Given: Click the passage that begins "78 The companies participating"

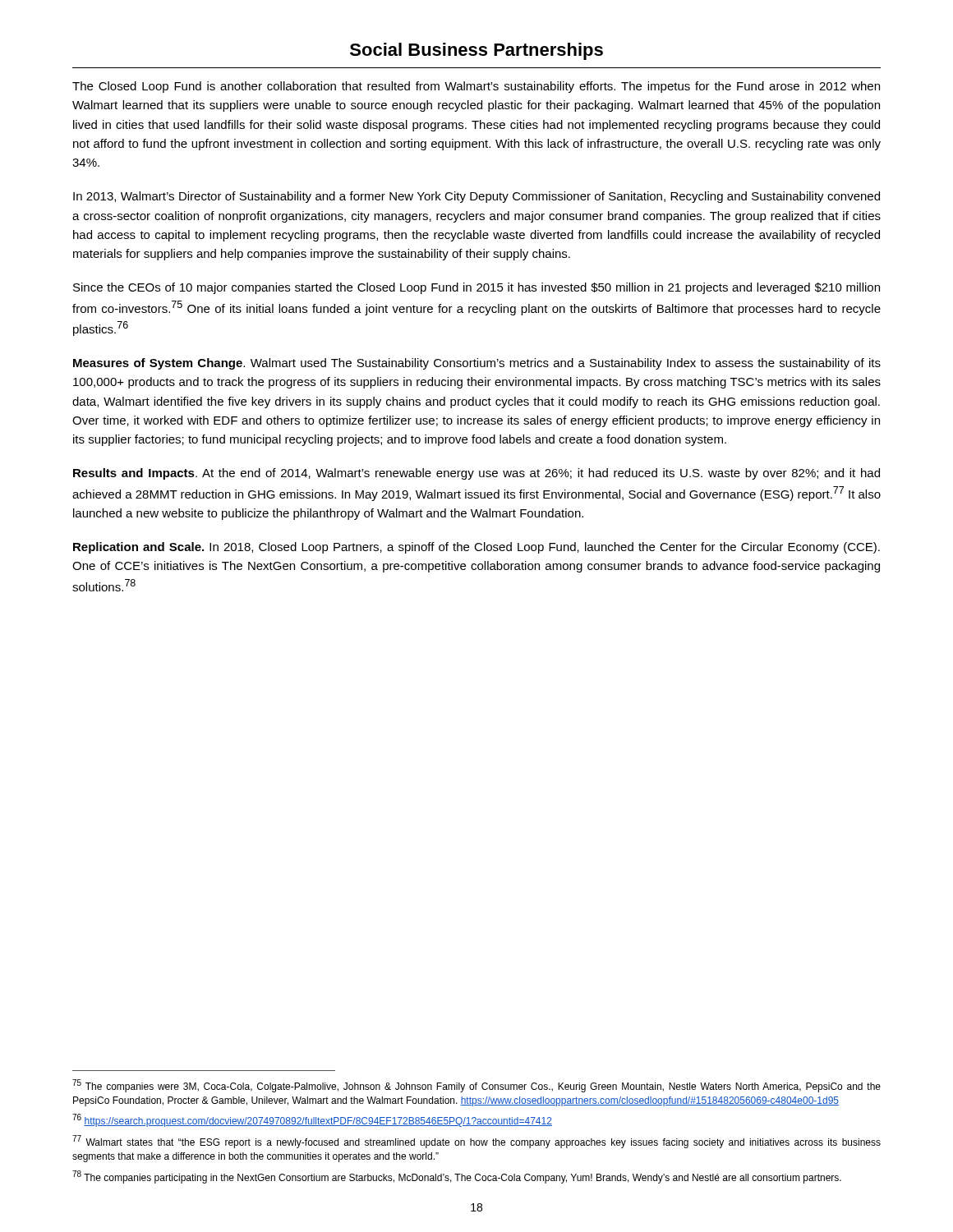Looking at the screenshot, I should [x=457, y=1176].
